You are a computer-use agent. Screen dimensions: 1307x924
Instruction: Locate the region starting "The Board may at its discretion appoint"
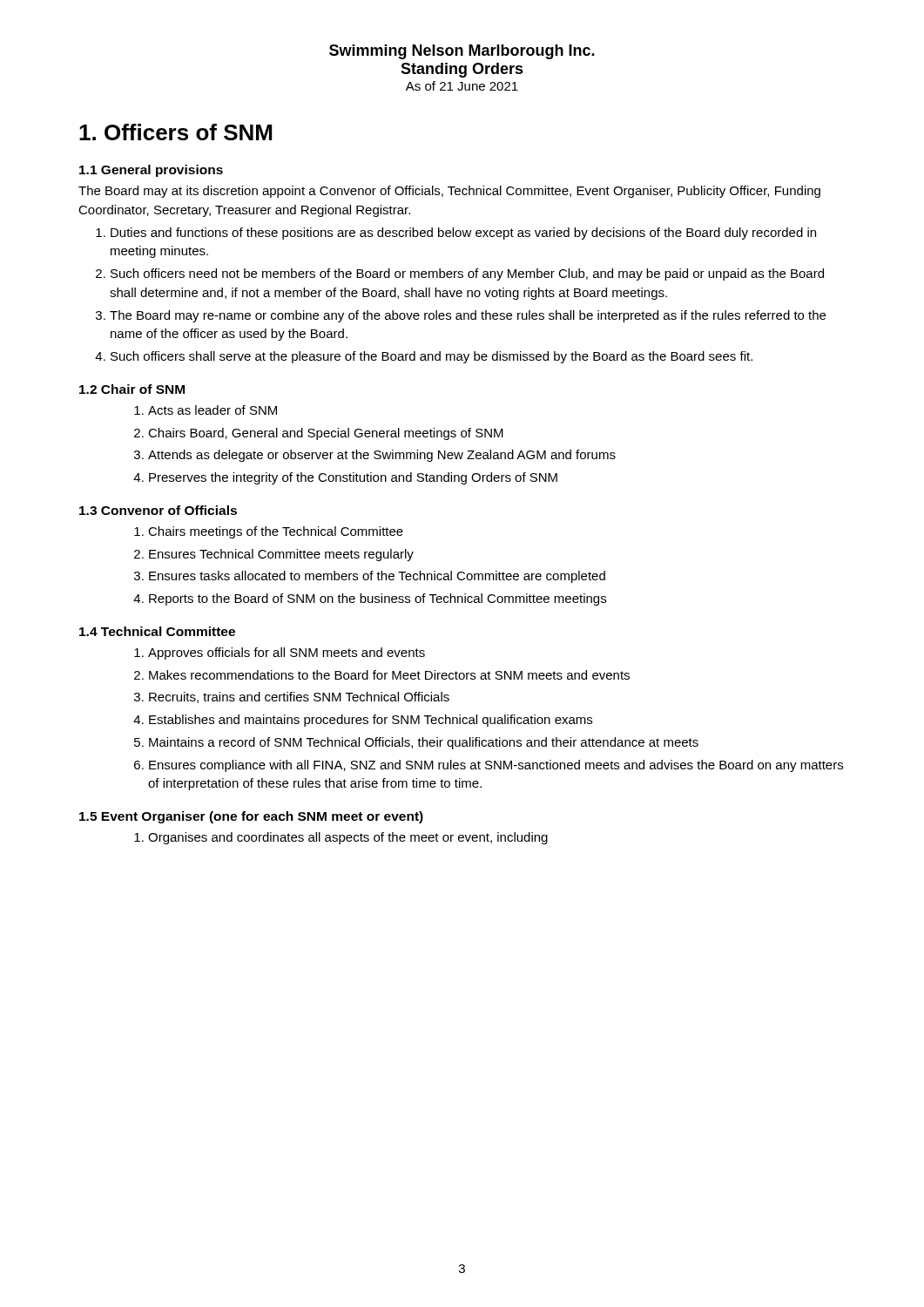point(450,200)
